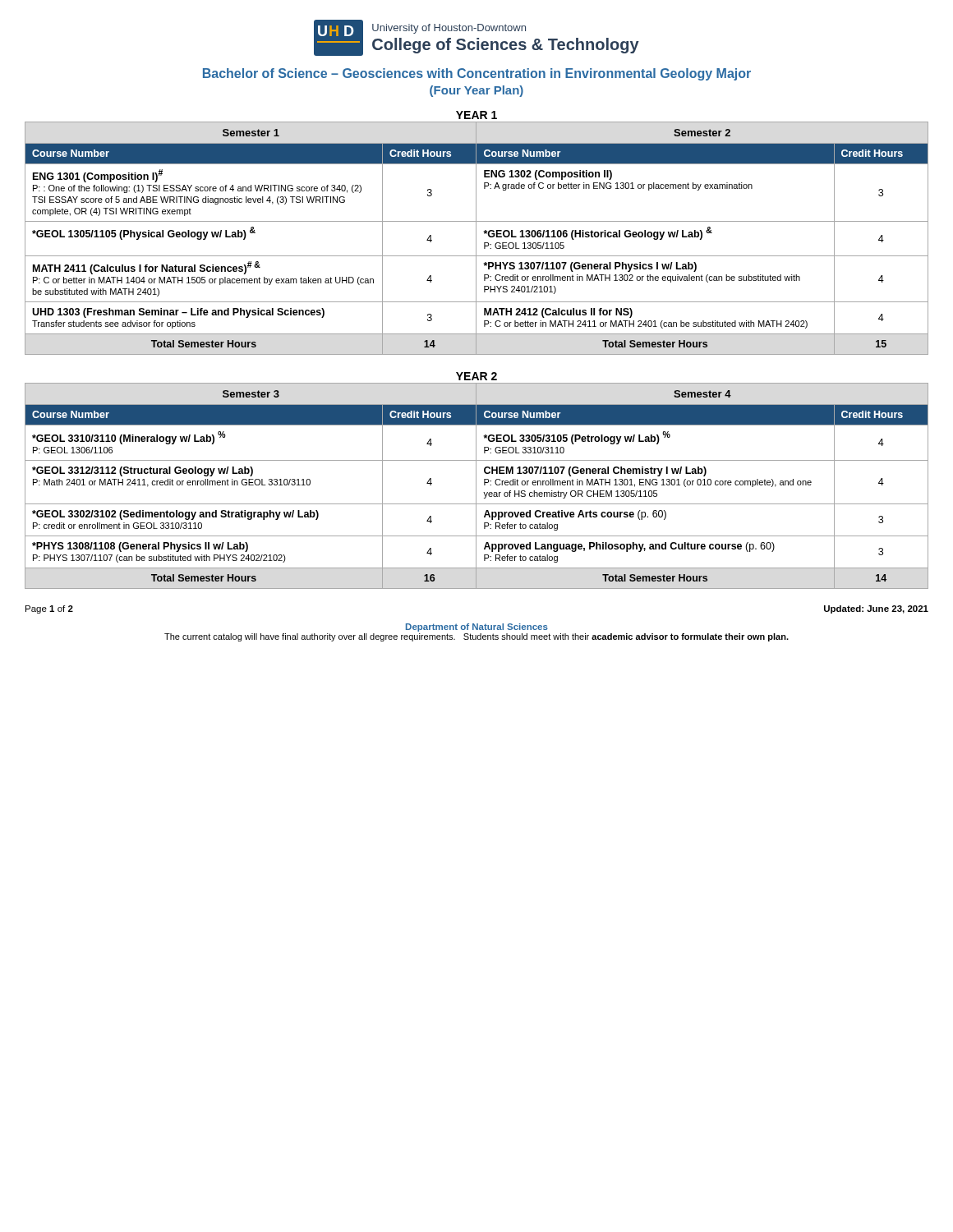The height and width of the screenshot is (1232, 953).
Task: Click where it says "YEAR 1"
Action: (x=476, y=115)
